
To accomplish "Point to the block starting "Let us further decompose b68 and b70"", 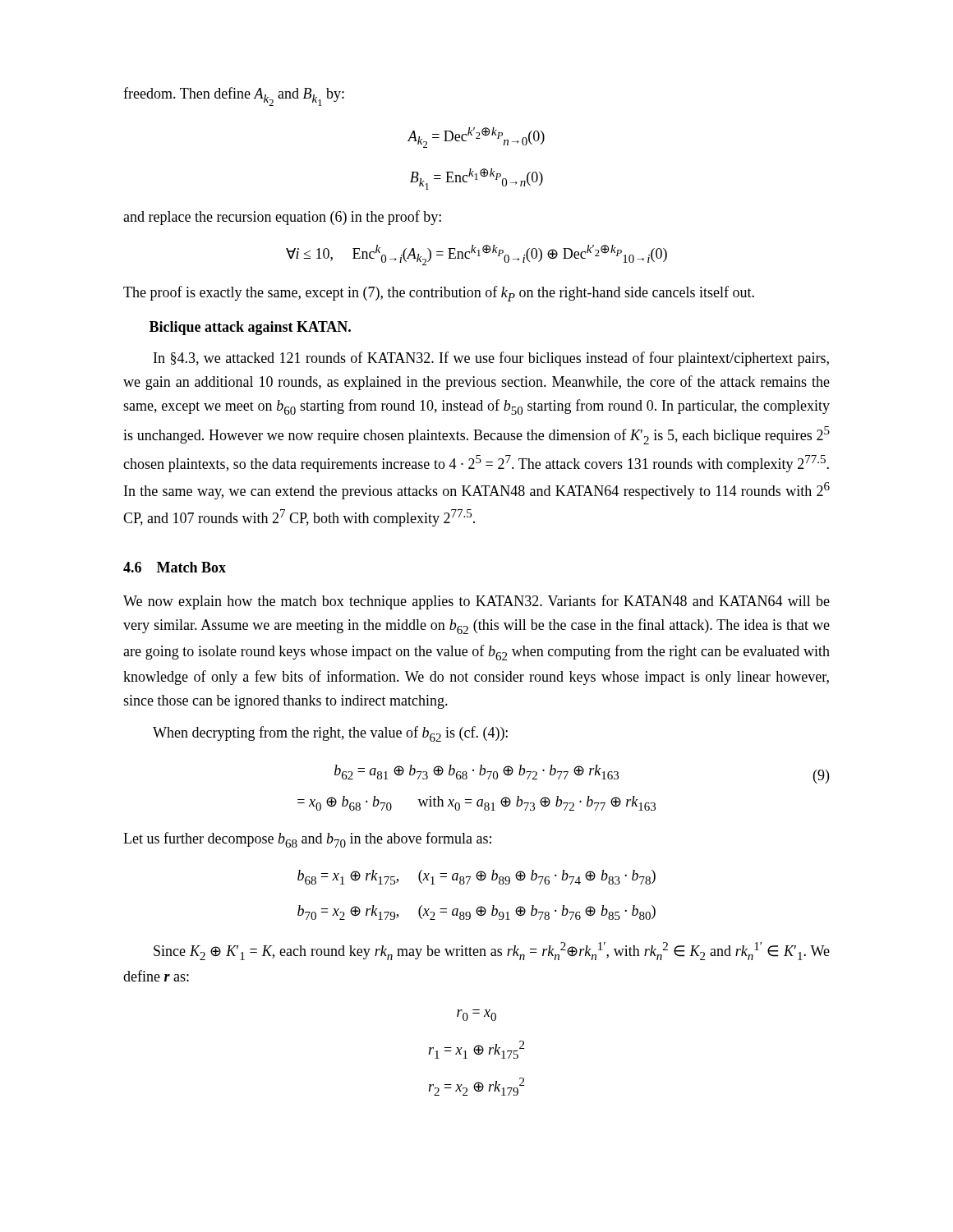I will [x=308, y=840].
